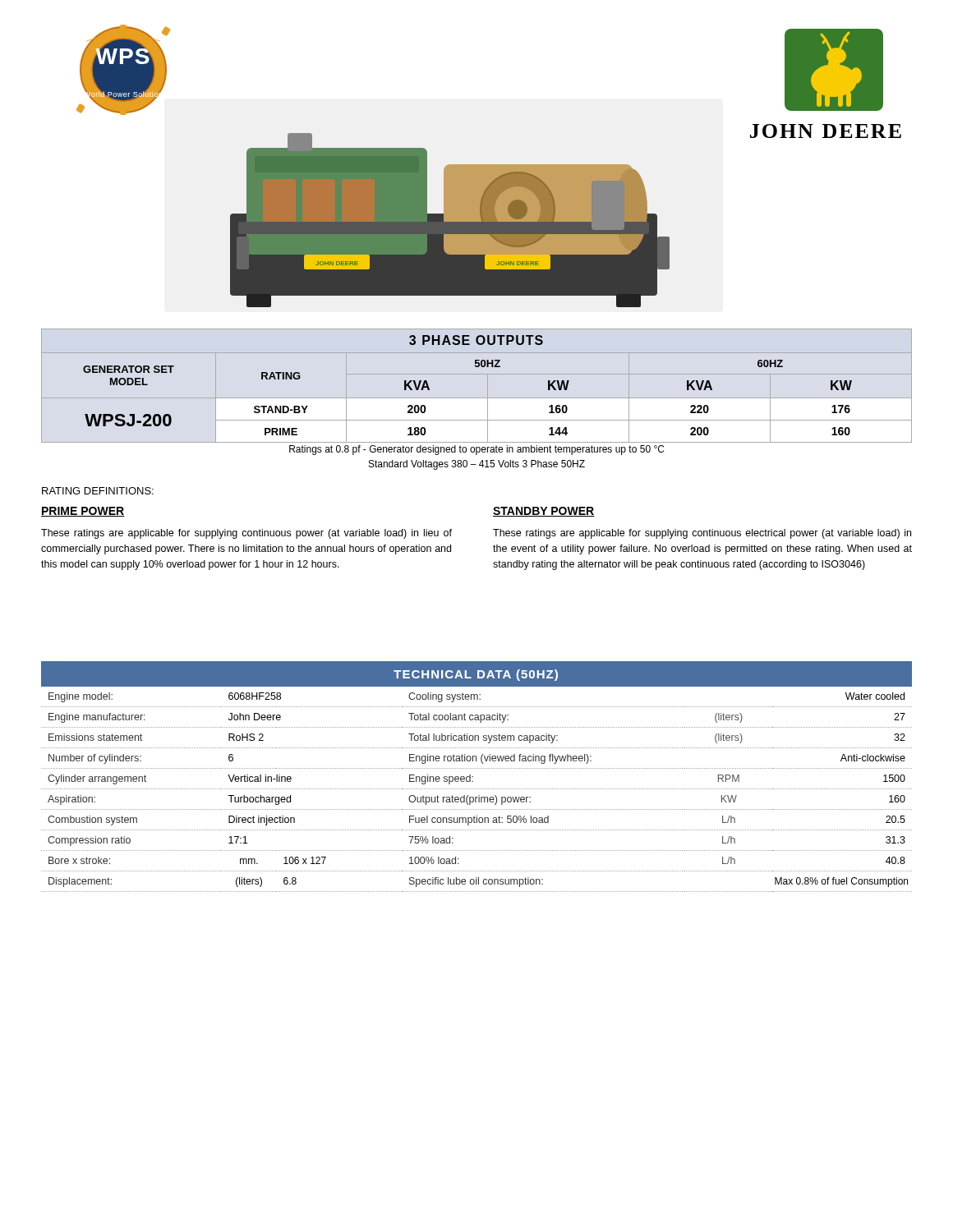The image size is (953, 1232).
Task: Select the text block starting "Standard Voltages 380 – 415"
Action: click(x=476, y=464)
